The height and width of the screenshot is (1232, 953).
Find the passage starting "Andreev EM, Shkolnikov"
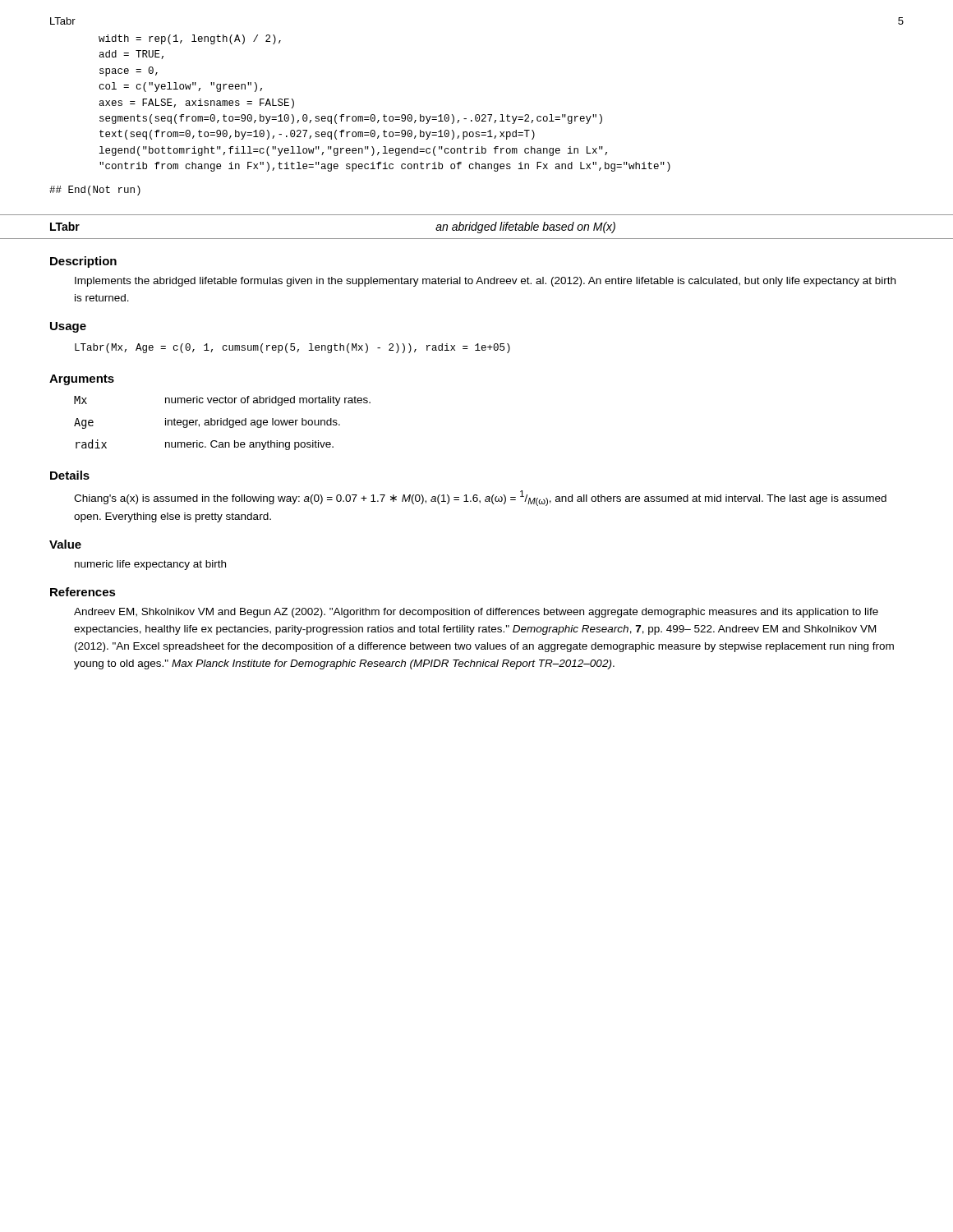pyautogui.click(x=484, y=637)
